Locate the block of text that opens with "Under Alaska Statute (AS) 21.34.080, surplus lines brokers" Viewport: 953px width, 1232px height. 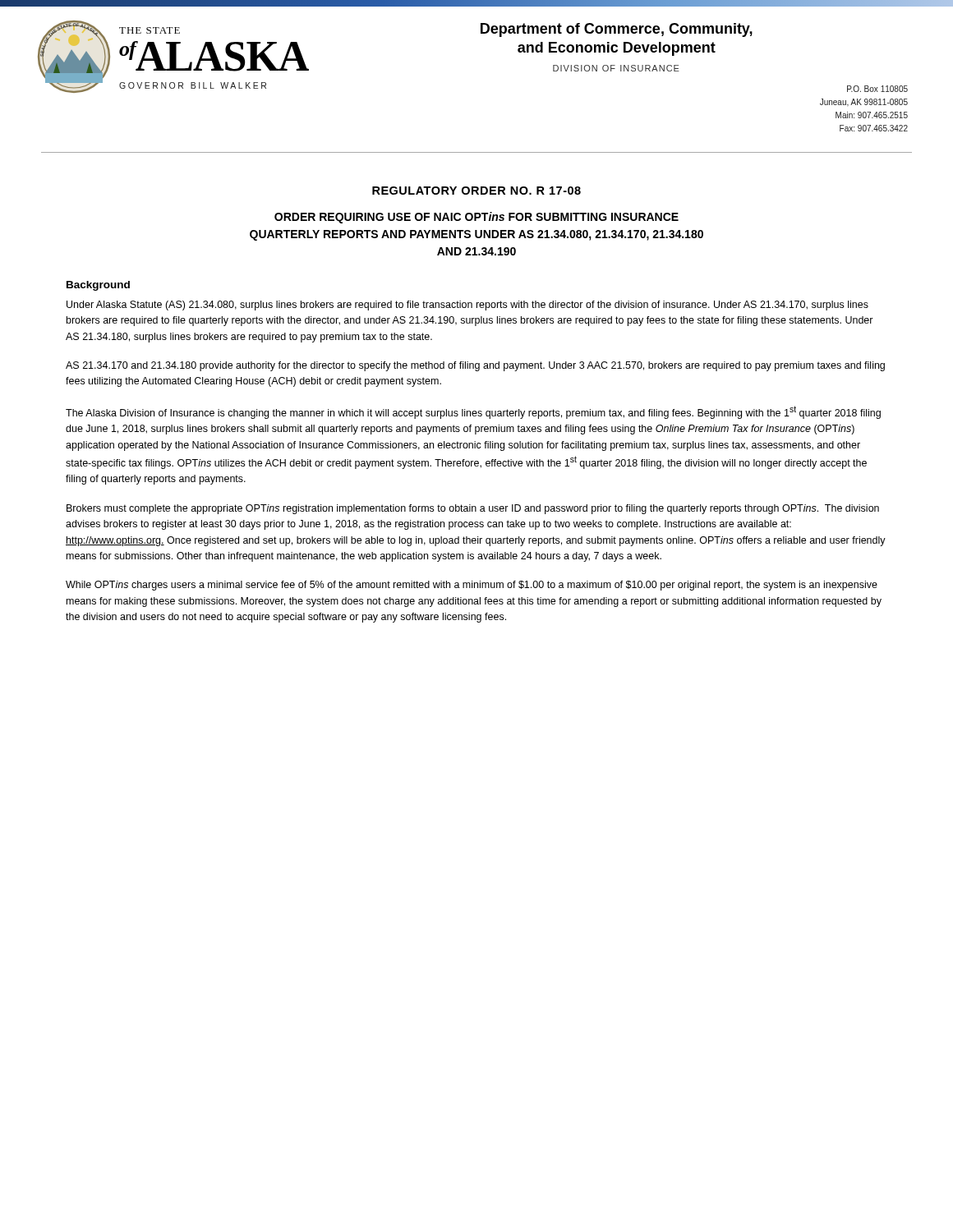(469, 320)
